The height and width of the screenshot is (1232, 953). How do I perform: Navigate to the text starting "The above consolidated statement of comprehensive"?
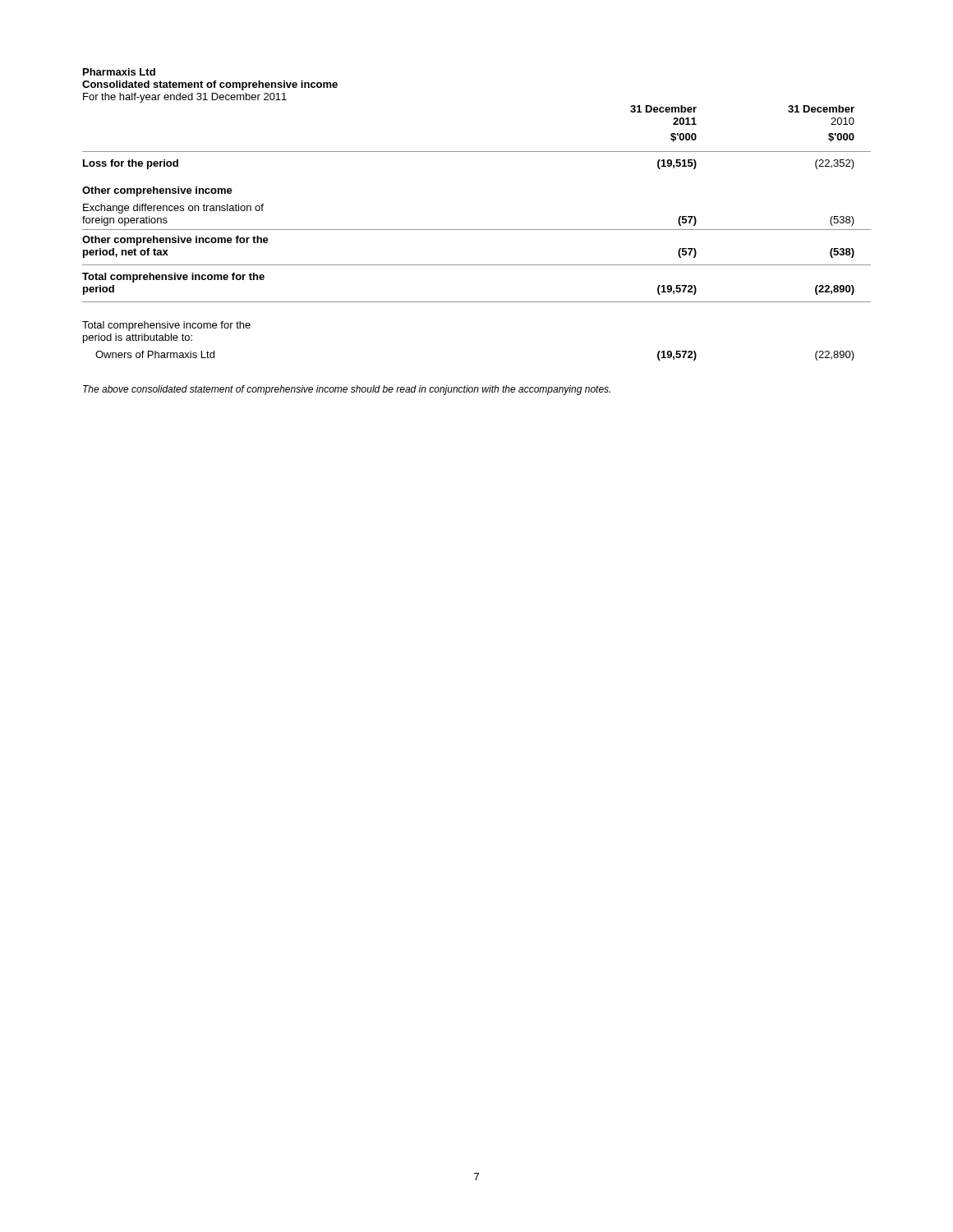point(476,389)
